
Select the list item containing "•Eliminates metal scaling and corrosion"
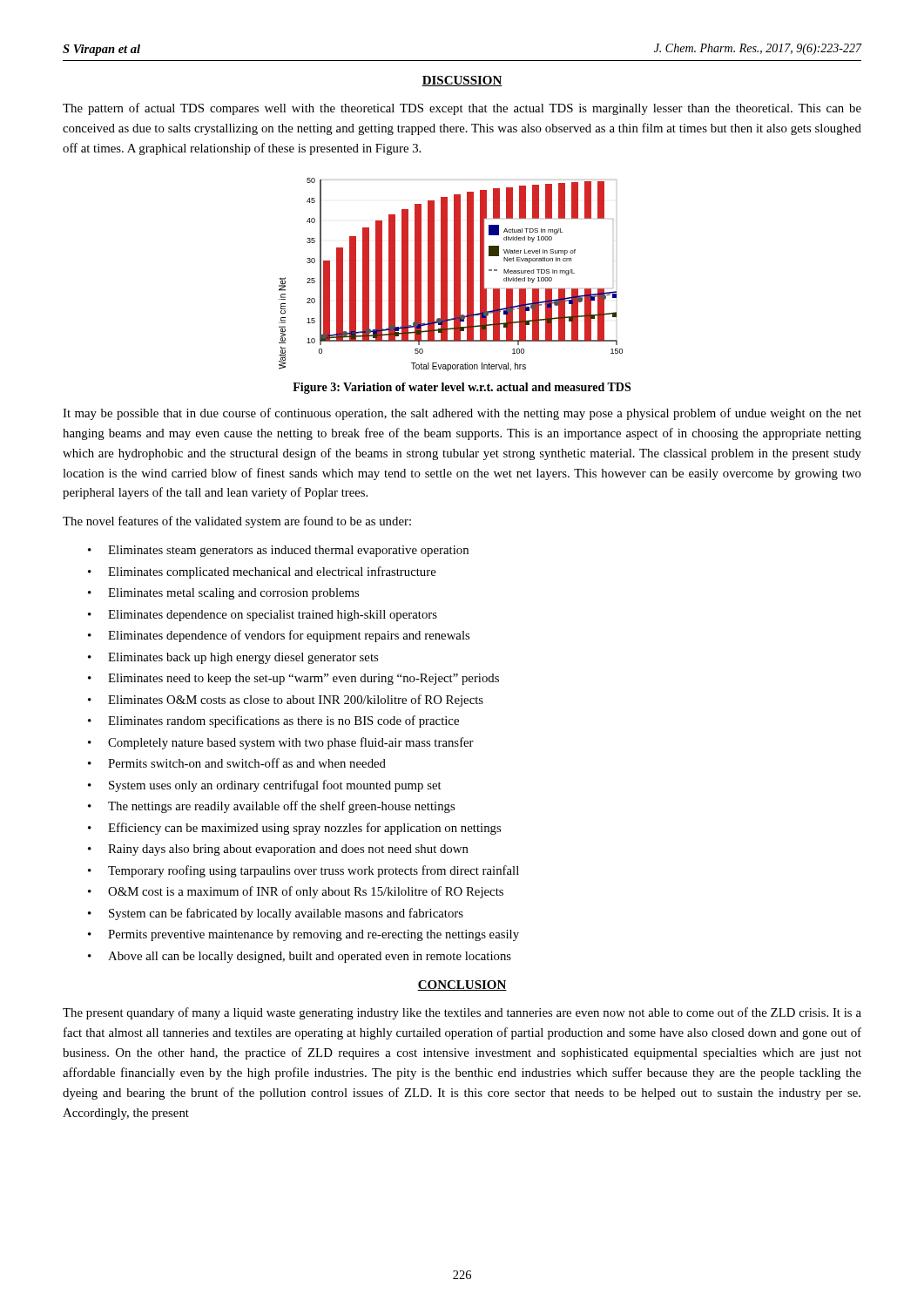(223, 593)
